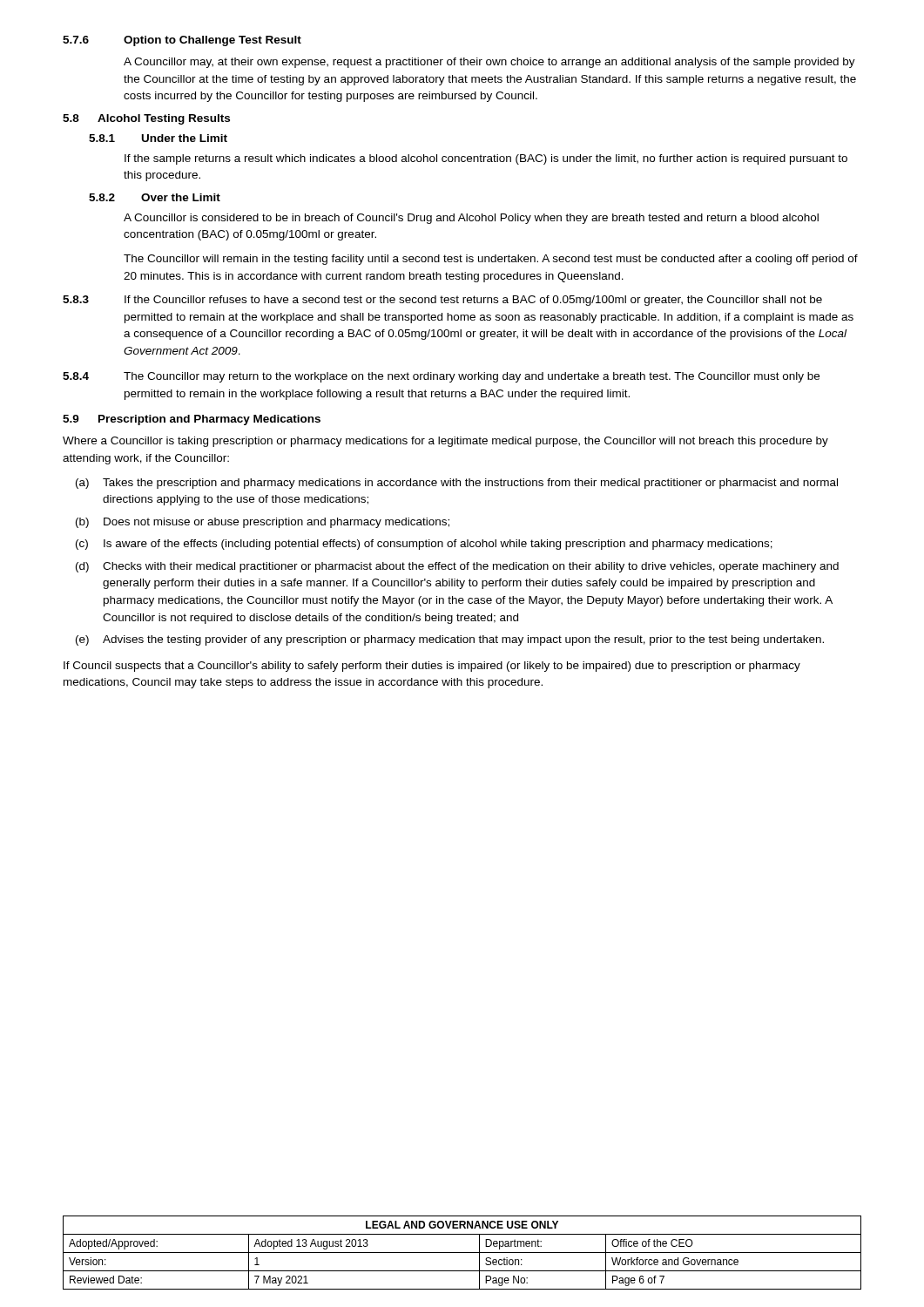Point to the block beginning "8.3 If the Councillor"

pyautogui.click(x=462, y=325)
